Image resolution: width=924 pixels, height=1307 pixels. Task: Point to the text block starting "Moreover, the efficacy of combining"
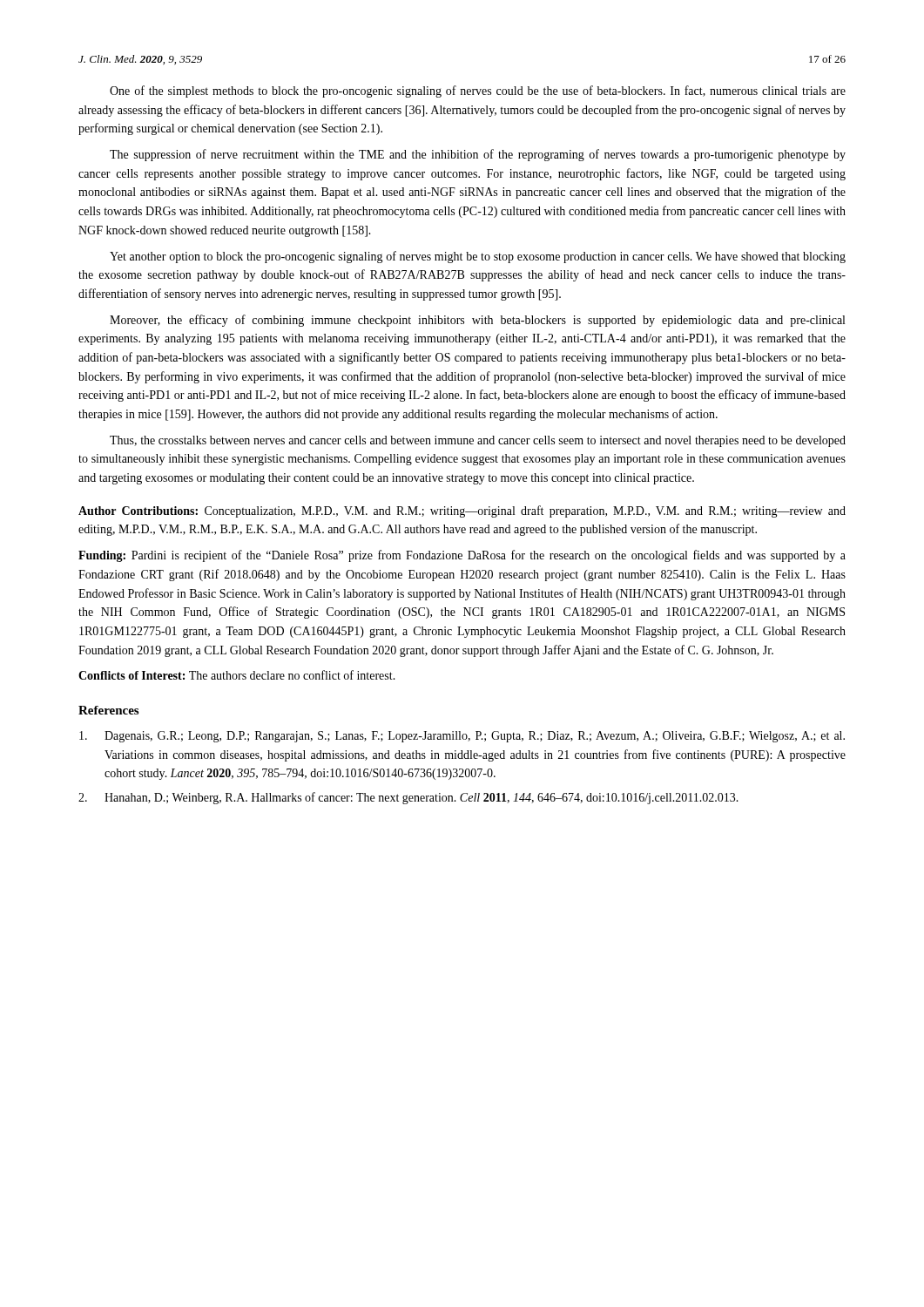coord(462,367)
